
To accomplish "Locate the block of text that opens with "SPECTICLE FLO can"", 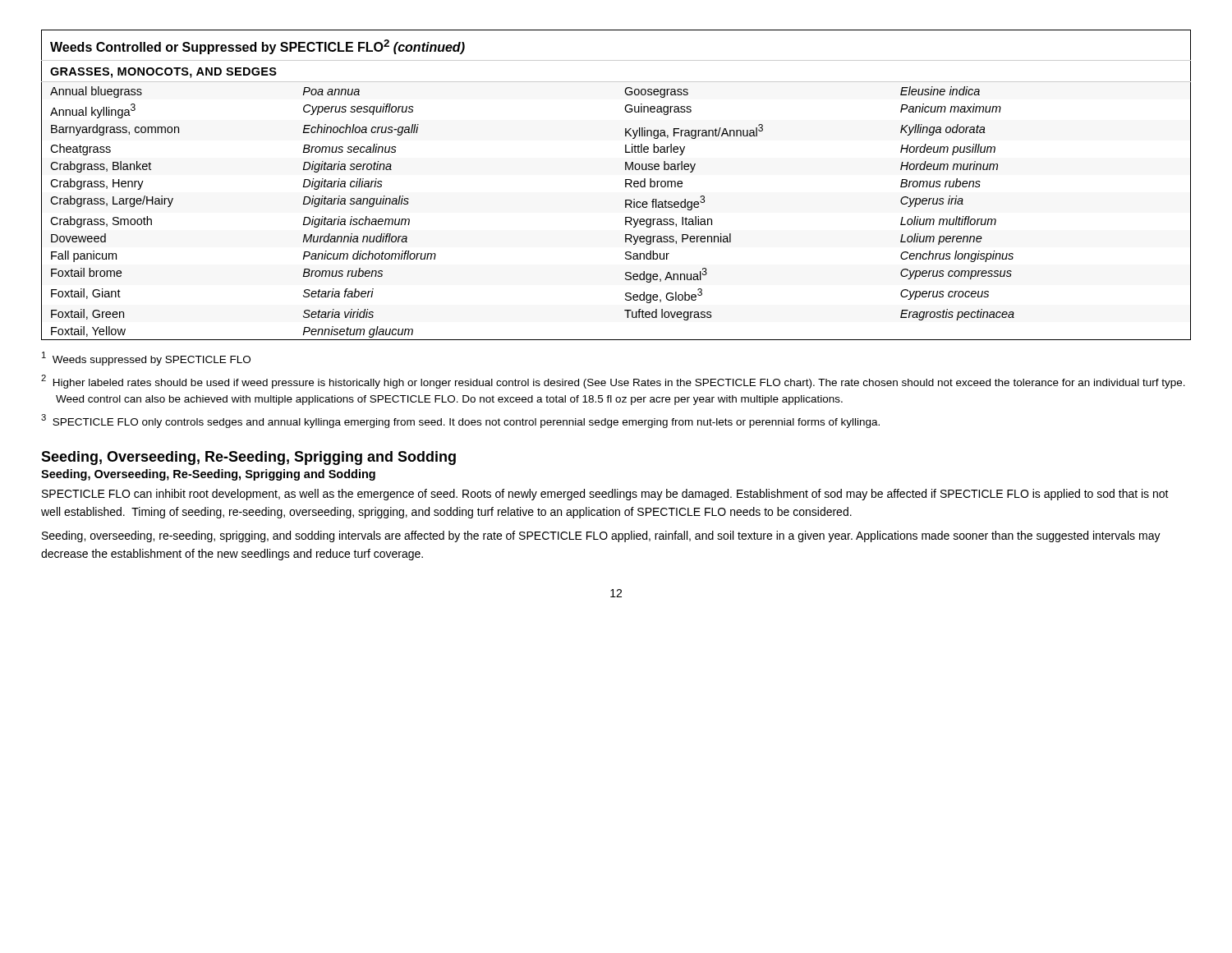I will pos(605,503).
